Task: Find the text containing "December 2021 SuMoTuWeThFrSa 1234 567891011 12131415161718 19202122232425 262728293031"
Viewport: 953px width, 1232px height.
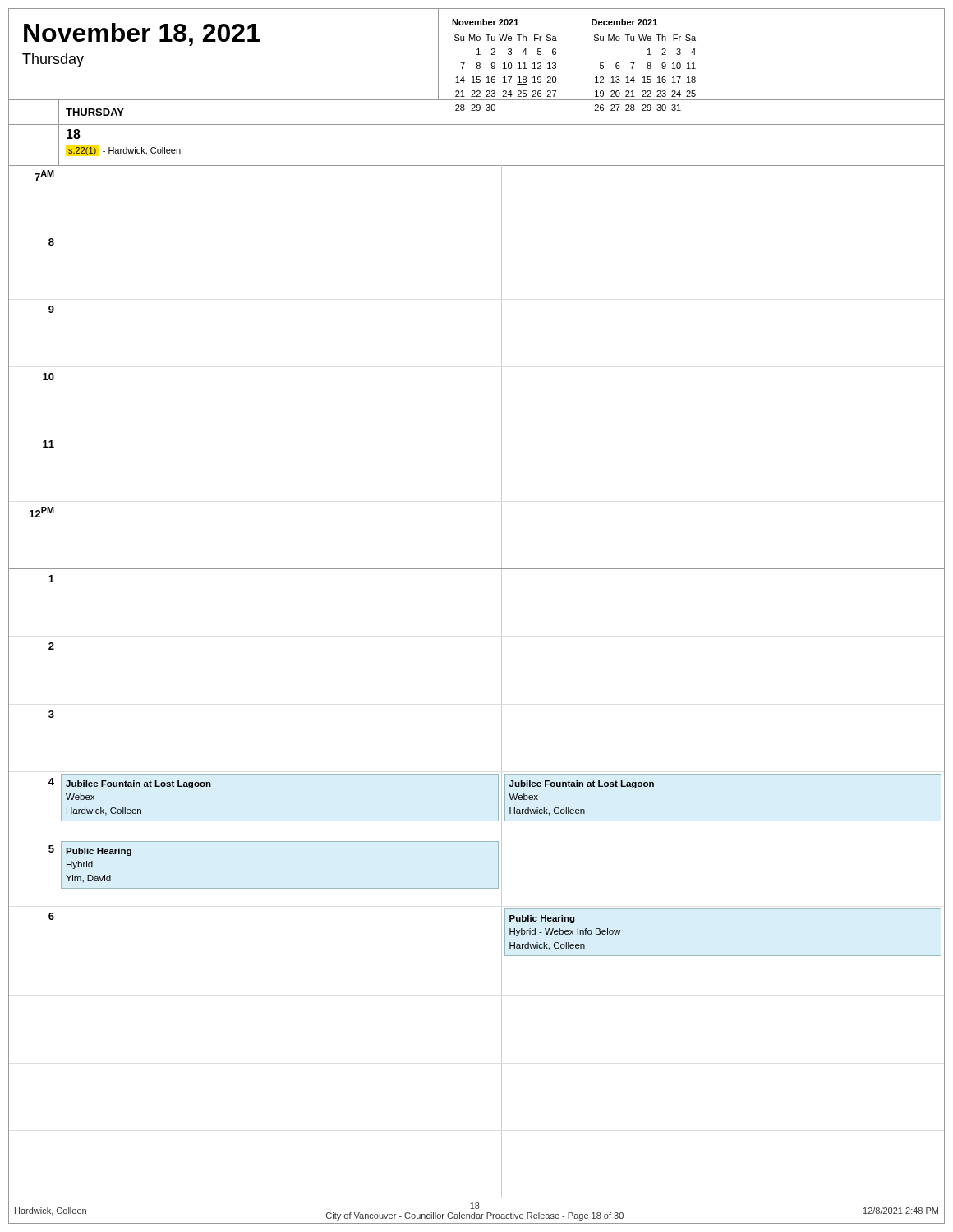Action: tap(644, 54)
